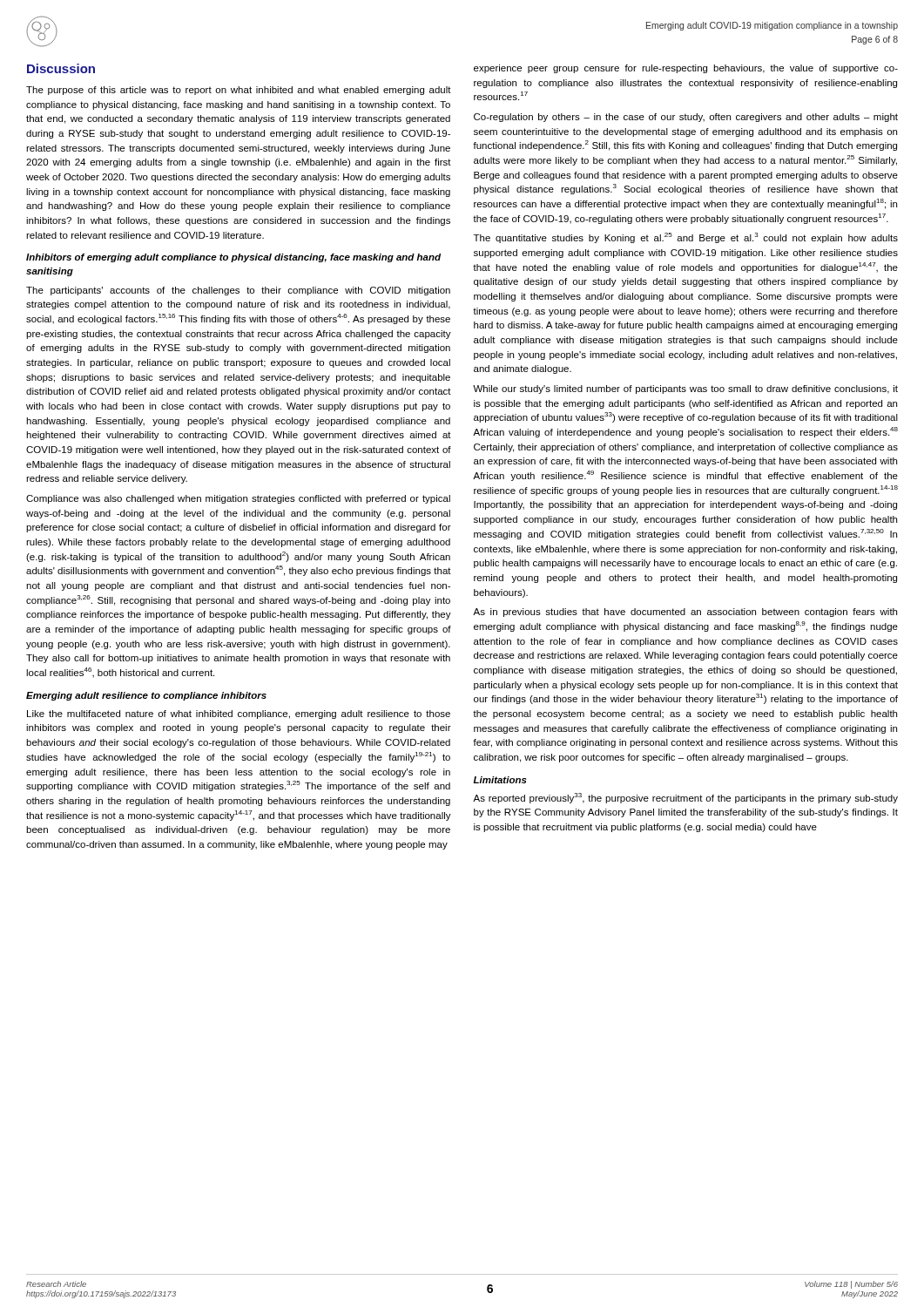This screenshot has width=924, height=1307.
Task: Locate the text block that reads "The purpose of this article was to report"
Action: click(238, 163)
